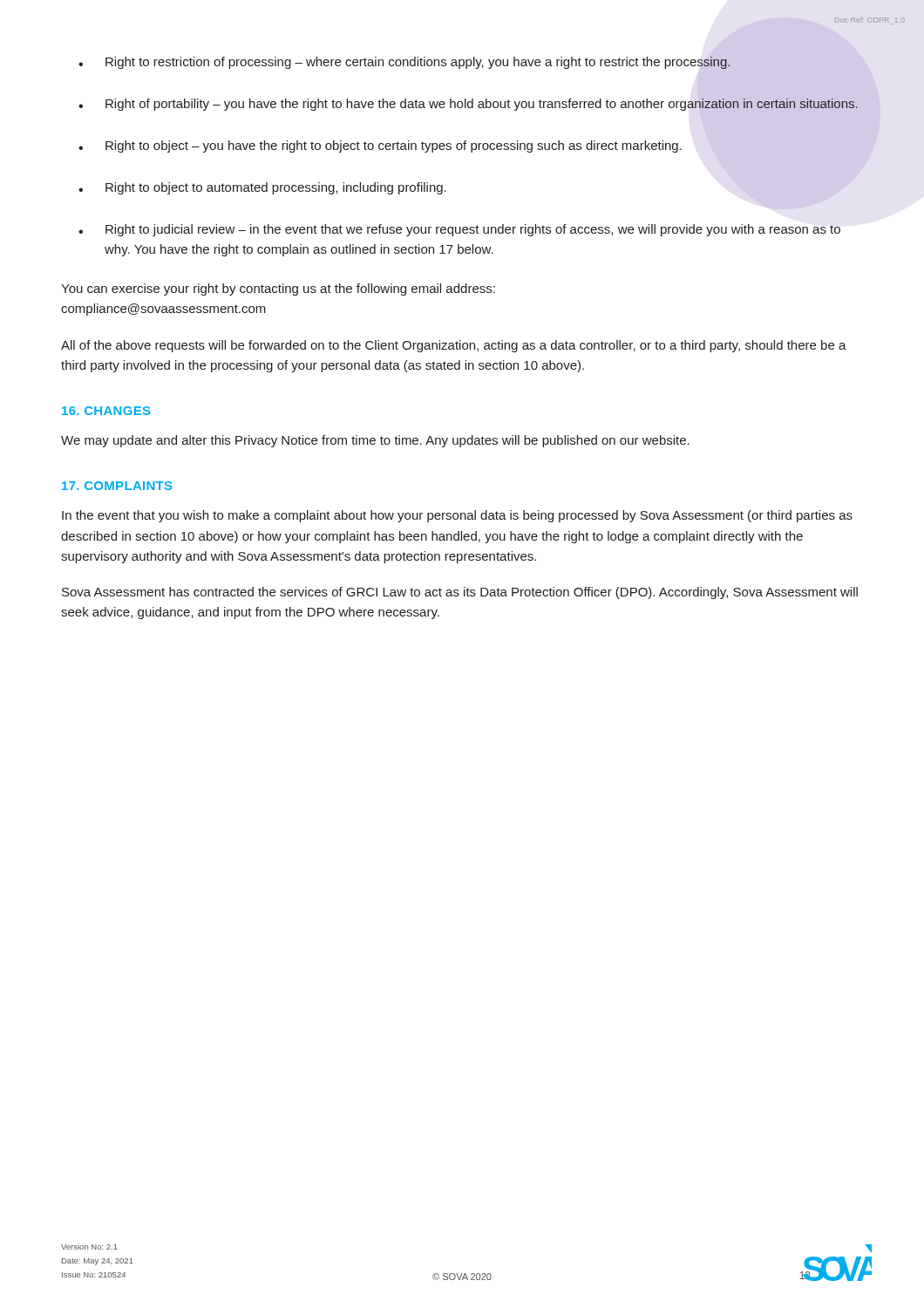Find the section header that says "17. COMPLAINTS"

(117, 485)
